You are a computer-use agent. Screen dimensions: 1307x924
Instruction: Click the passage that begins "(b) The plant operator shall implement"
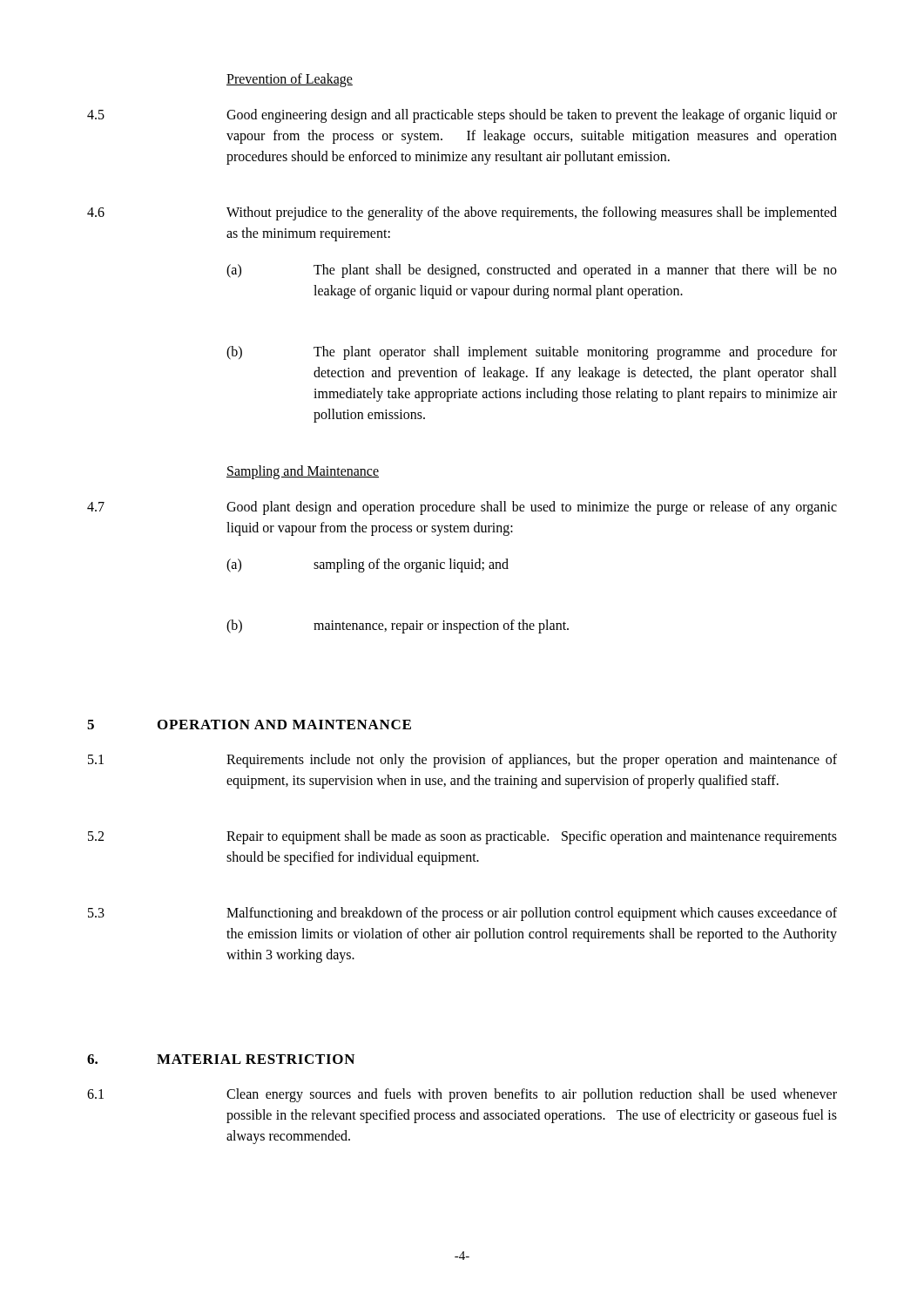pos(532,382)
